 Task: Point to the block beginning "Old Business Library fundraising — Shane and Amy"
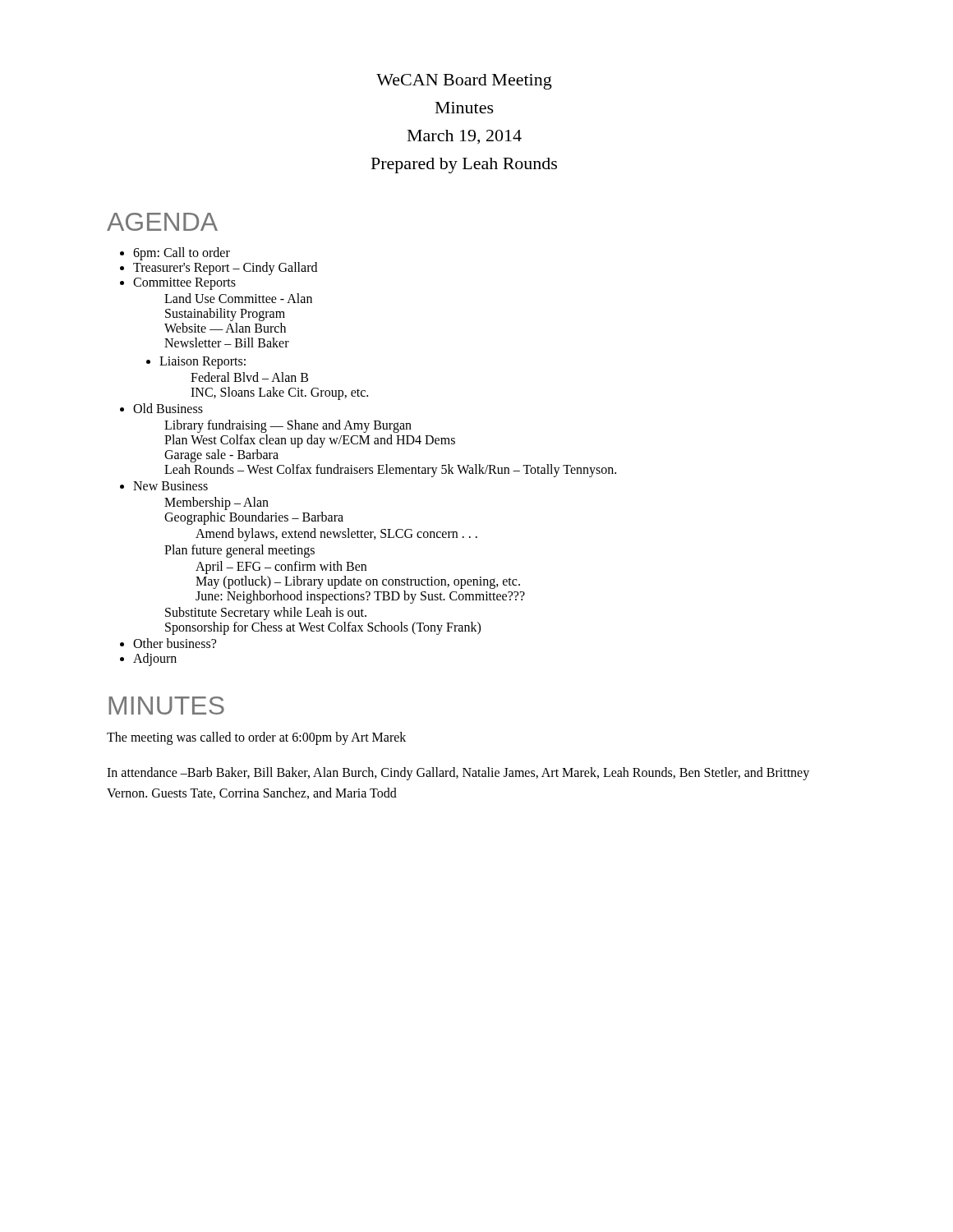[x=168, y=408]
